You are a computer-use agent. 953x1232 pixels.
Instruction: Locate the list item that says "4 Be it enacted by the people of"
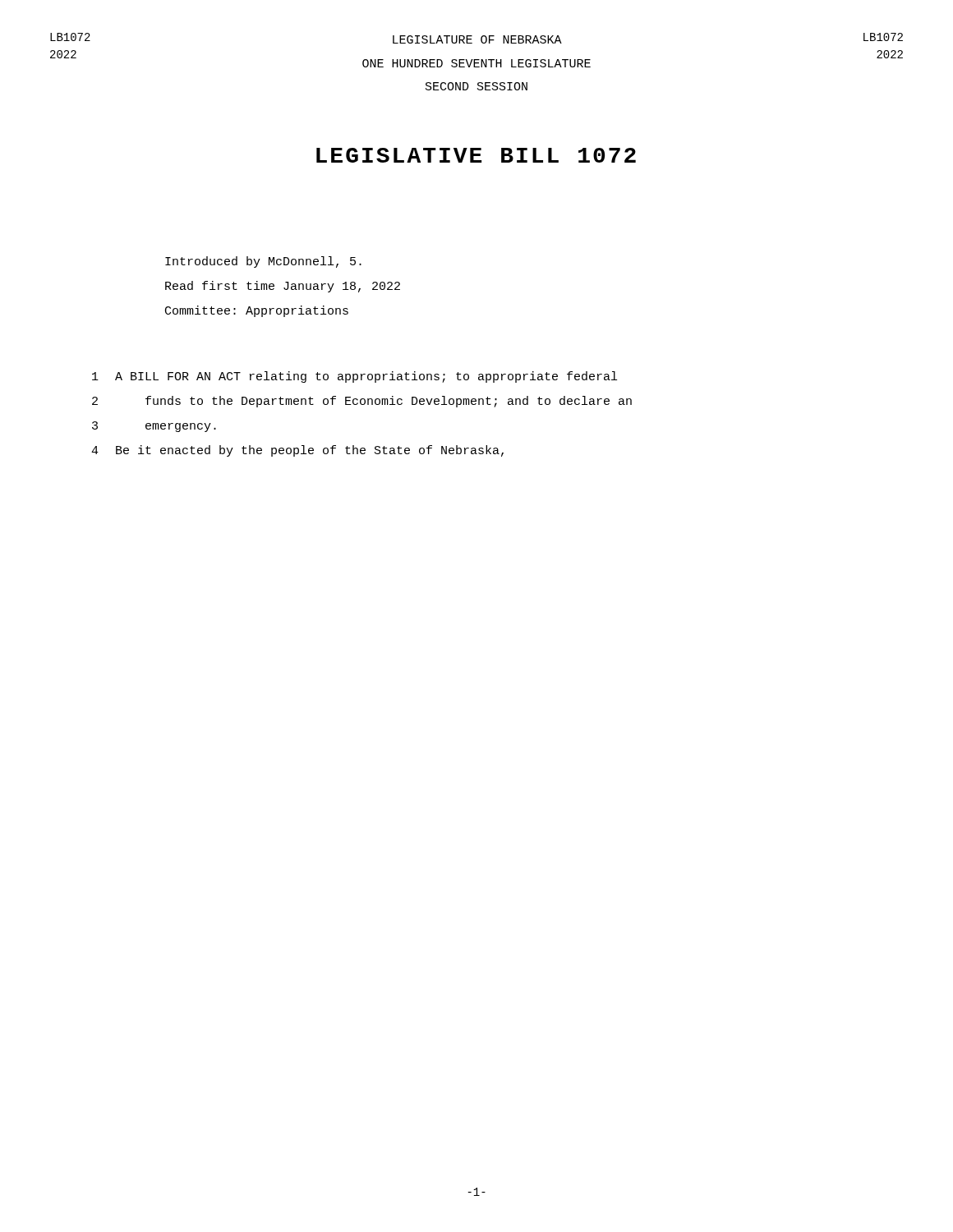tap(476, 452)
